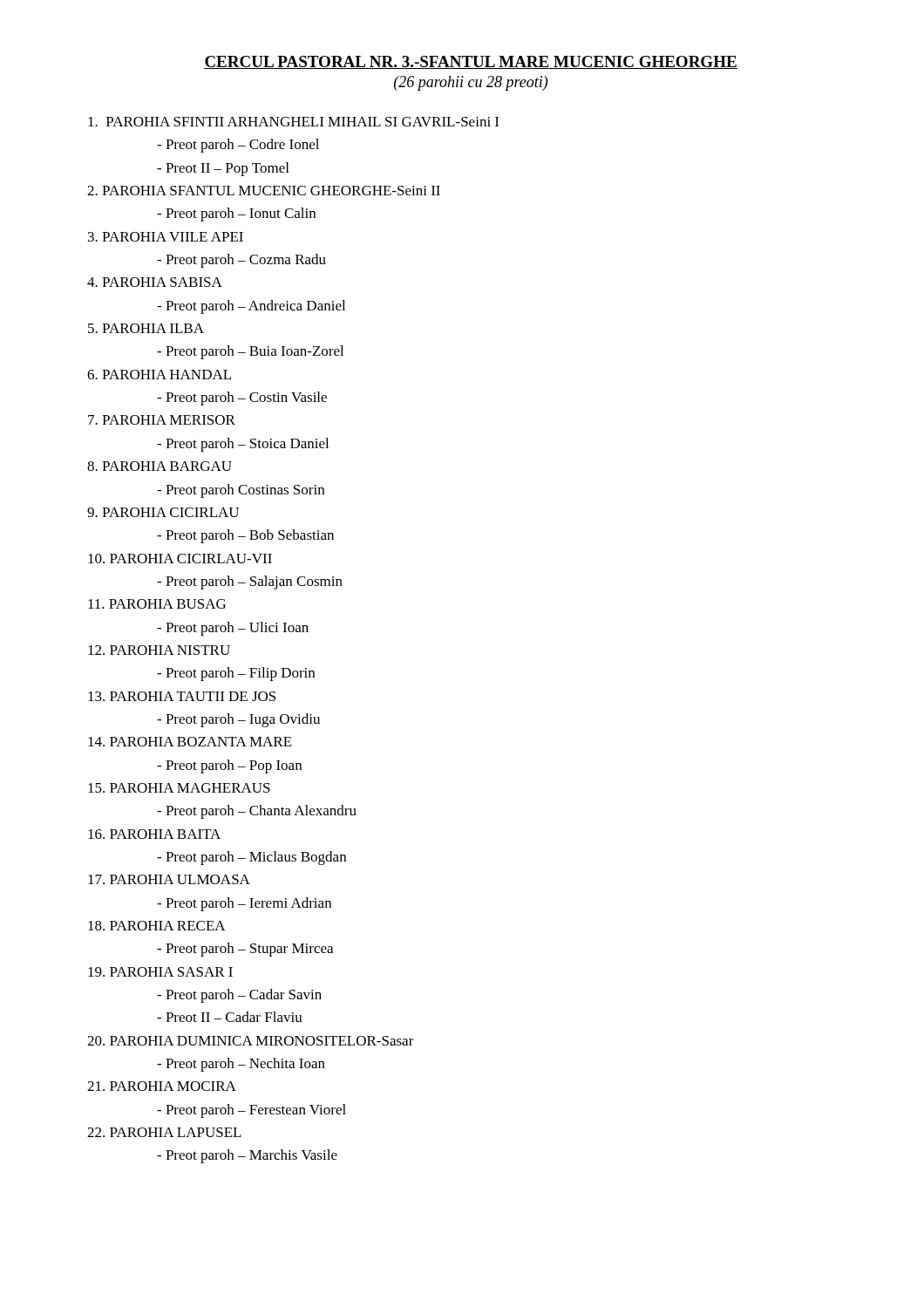The width and height of the screenshot is (924, 1308).
Task: Navigate to the passage starting "15. PAROHIA MAGHERAUS - Preot paroh –"
Action: click(179, 788)
